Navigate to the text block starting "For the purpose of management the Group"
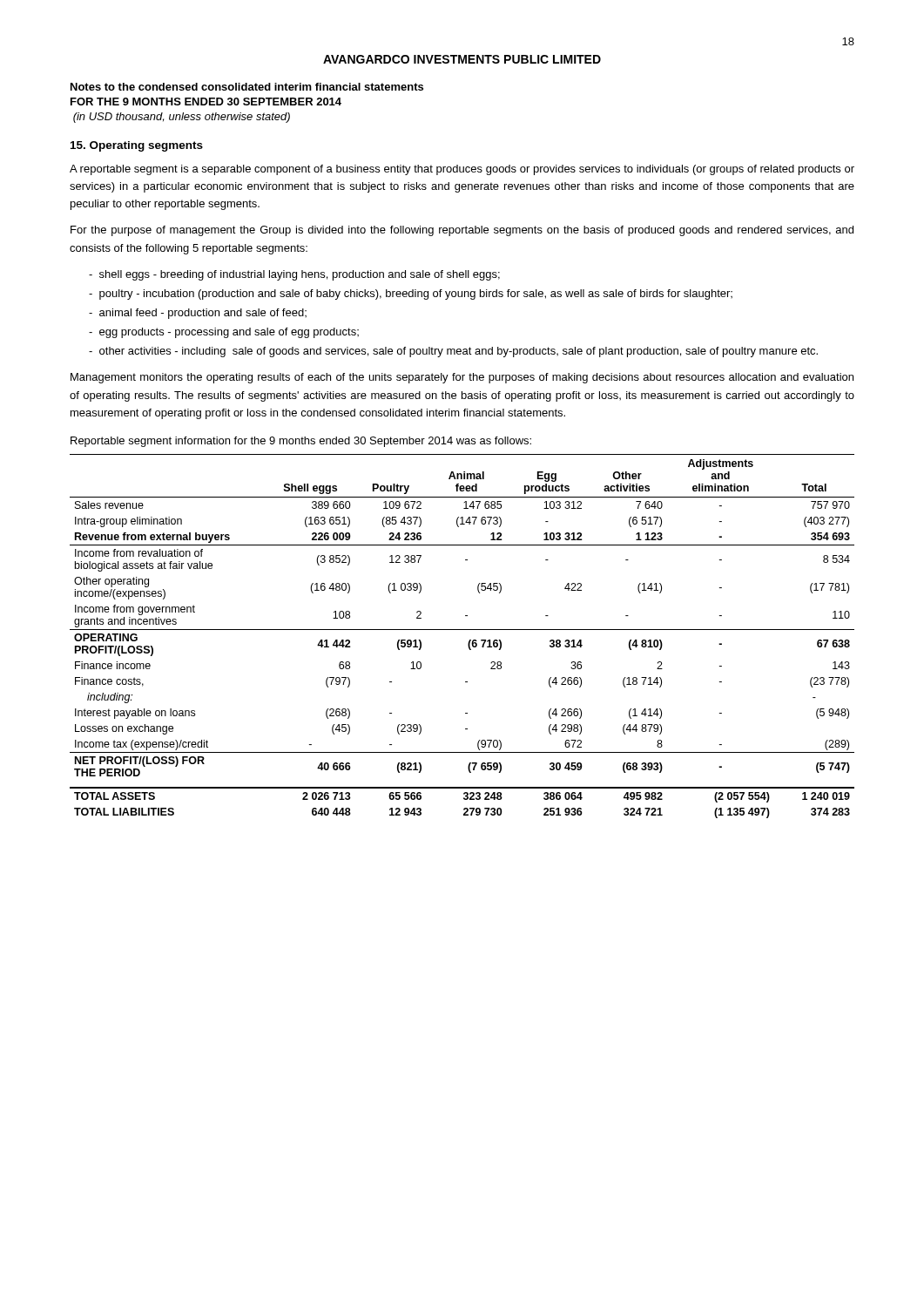Viewport: 924px width, 1307px height. pos(462,239)
